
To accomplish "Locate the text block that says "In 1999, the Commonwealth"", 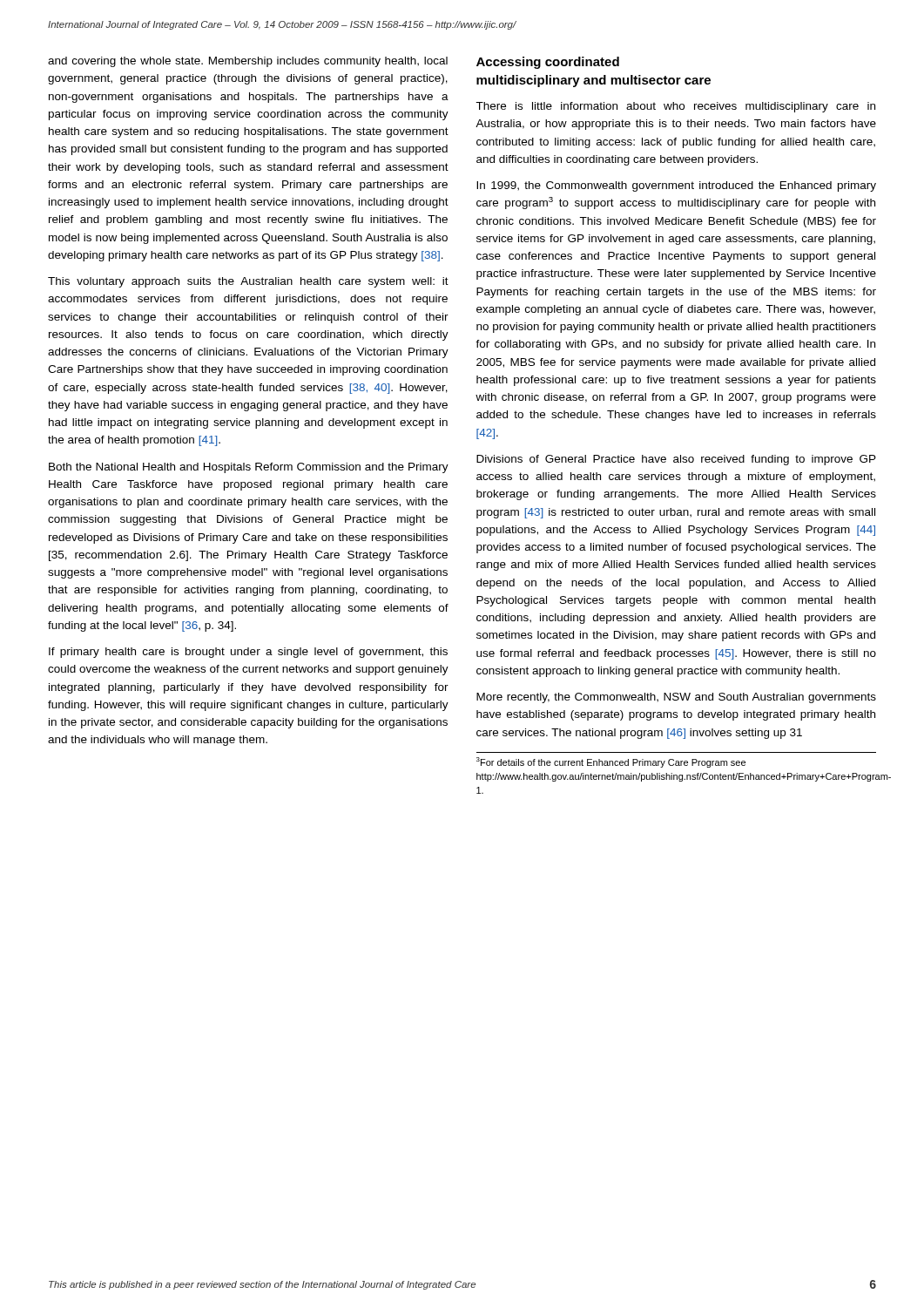I will click(676, 309).
